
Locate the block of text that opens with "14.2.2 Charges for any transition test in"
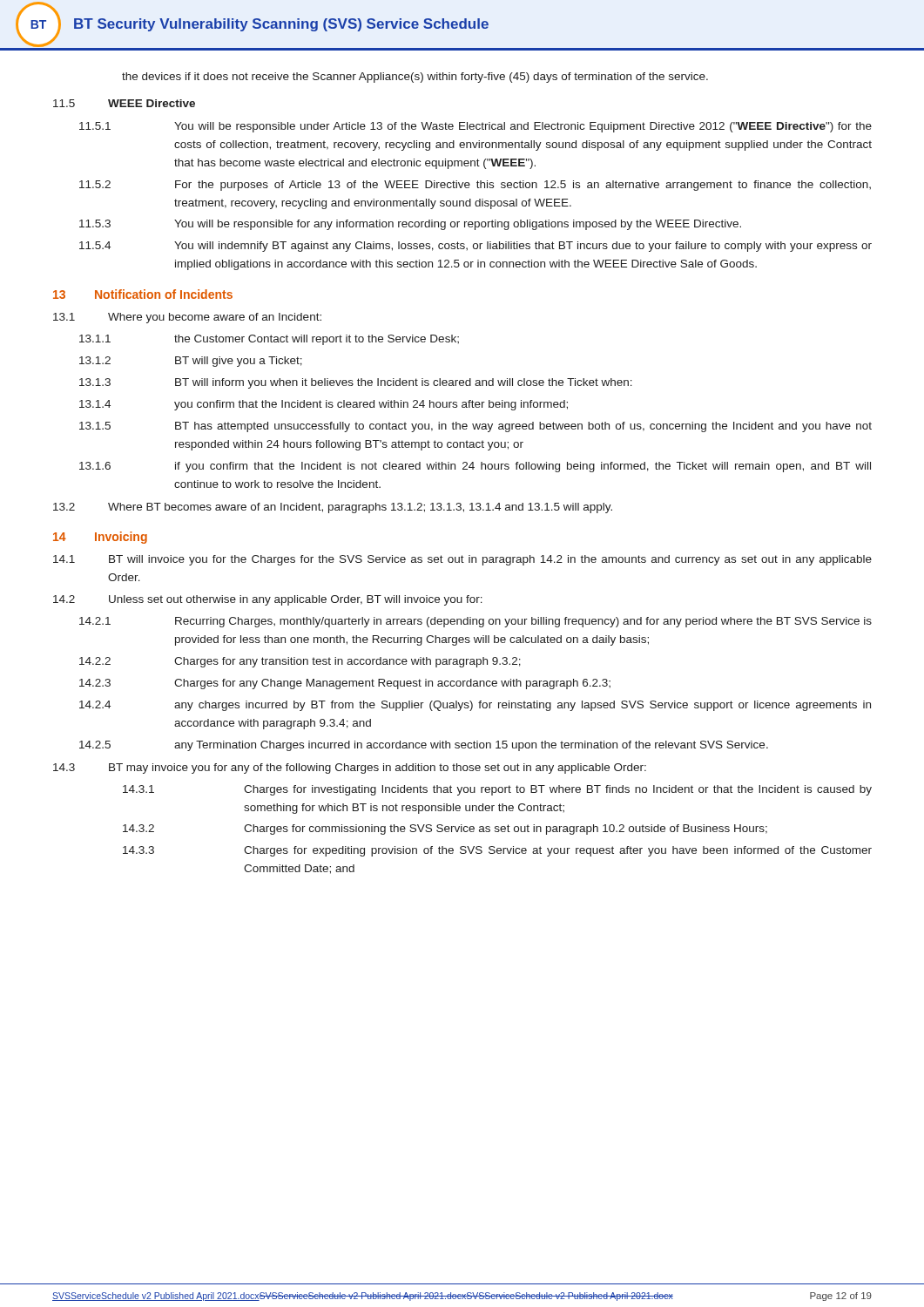pyautogui.click(x=462, y=662)
